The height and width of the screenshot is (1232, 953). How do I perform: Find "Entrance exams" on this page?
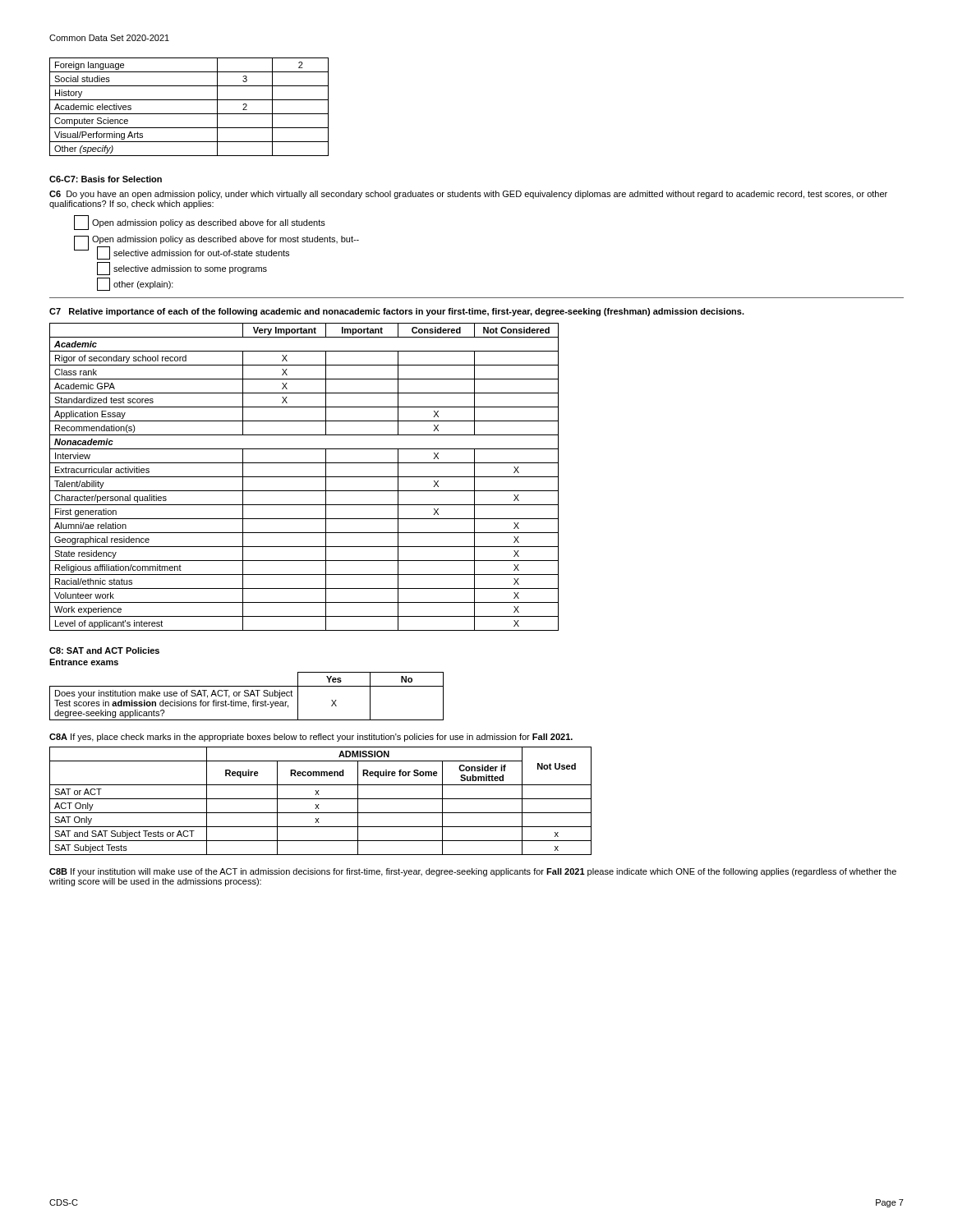pyautogui.click(x=84, y=662)
